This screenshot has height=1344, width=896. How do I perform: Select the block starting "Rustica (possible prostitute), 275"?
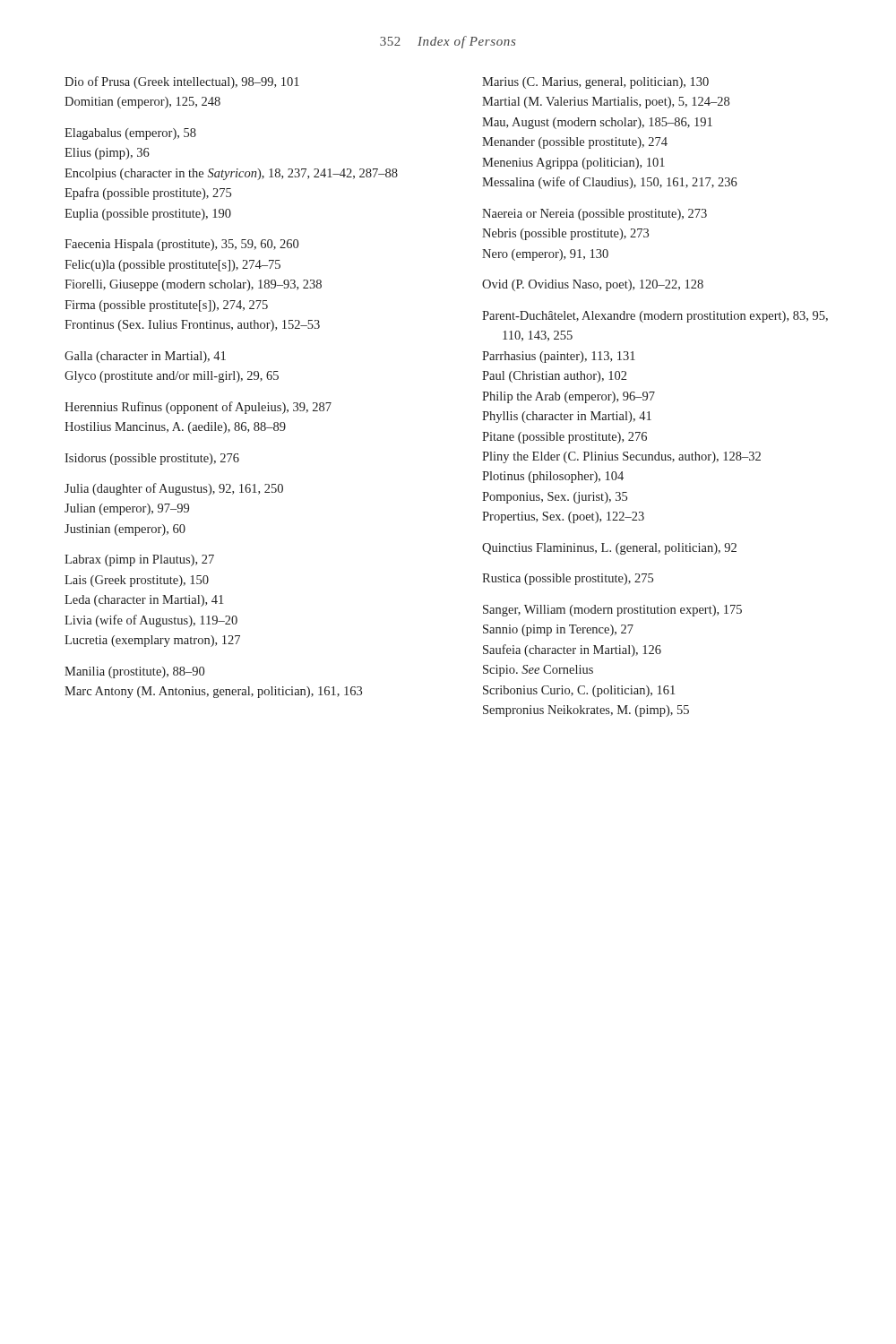[x=568, y=578]
